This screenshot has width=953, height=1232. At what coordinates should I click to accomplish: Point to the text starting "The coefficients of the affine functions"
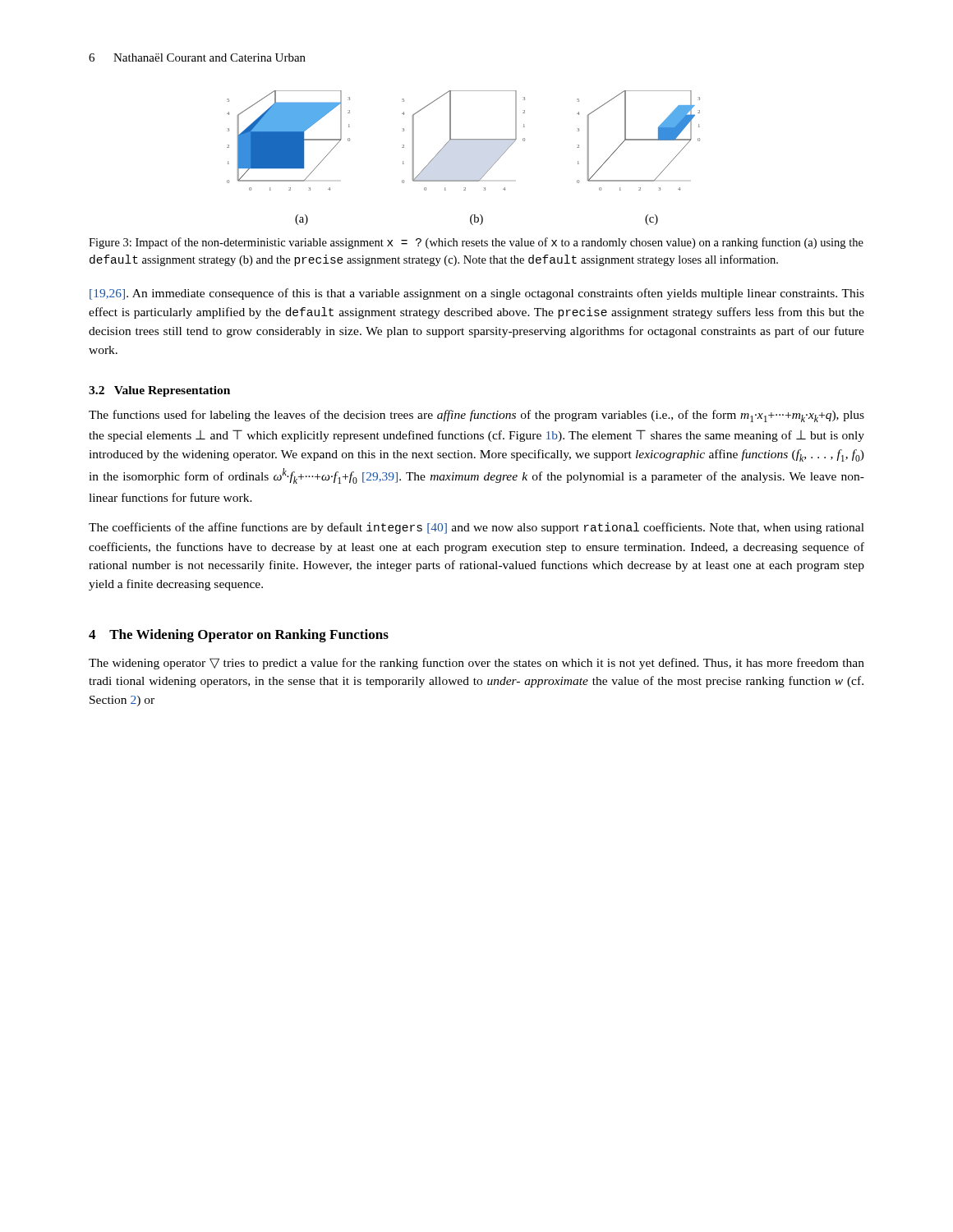(x=476, y=555)
